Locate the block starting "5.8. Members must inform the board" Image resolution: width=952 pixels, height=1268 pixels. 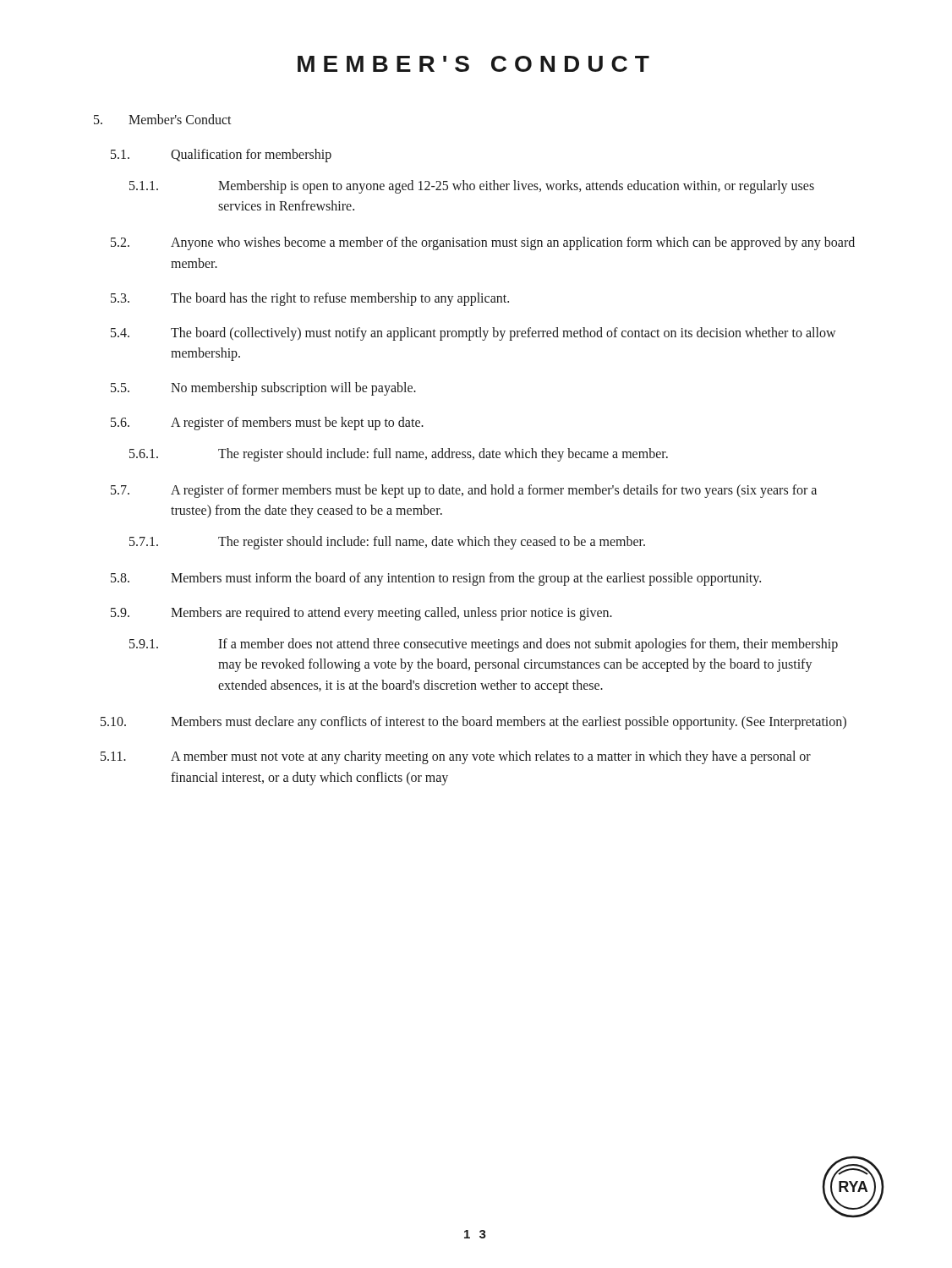436,579
